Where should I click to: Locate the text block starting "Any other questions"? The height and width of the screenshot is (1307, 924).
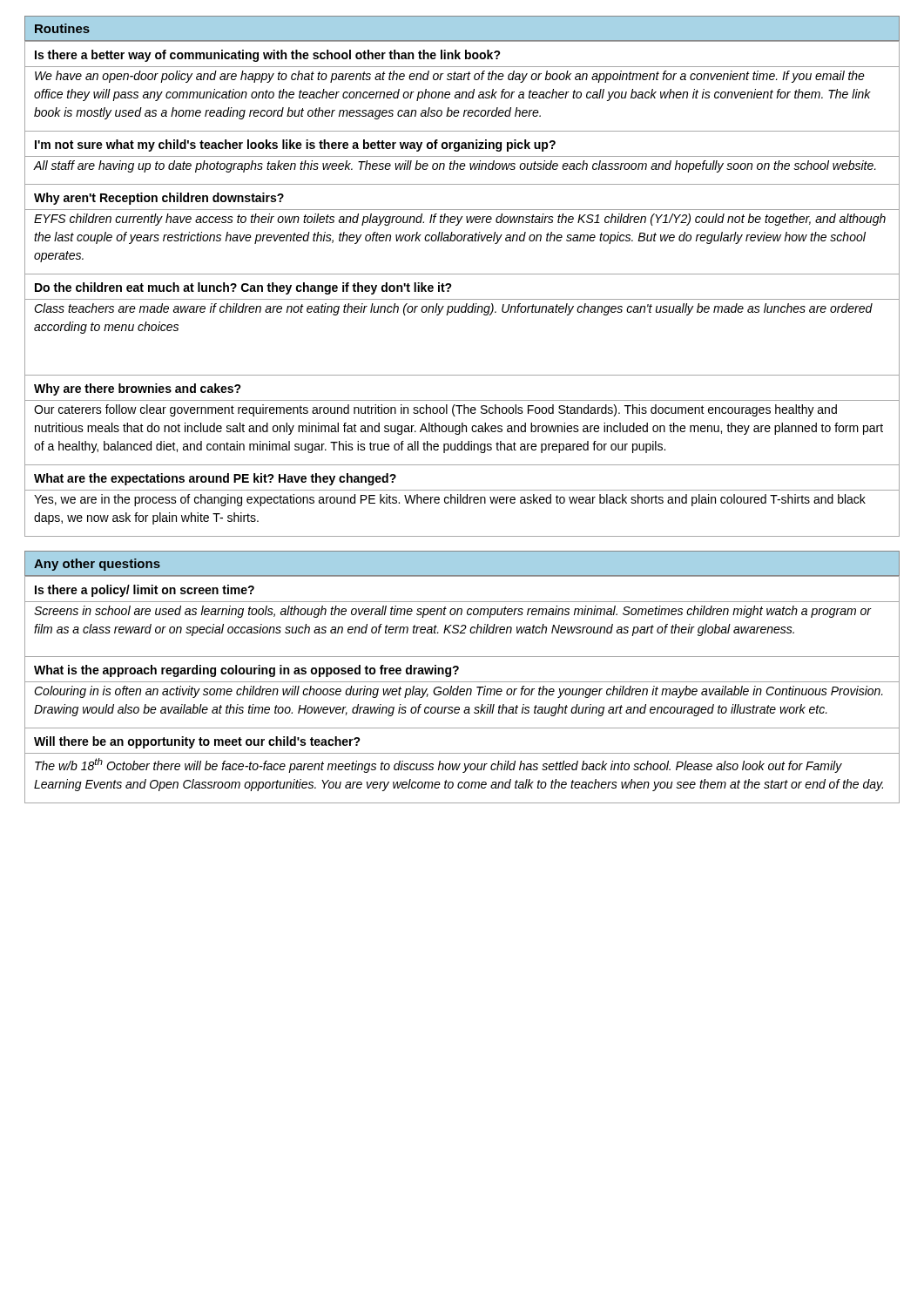coord(97,563)
